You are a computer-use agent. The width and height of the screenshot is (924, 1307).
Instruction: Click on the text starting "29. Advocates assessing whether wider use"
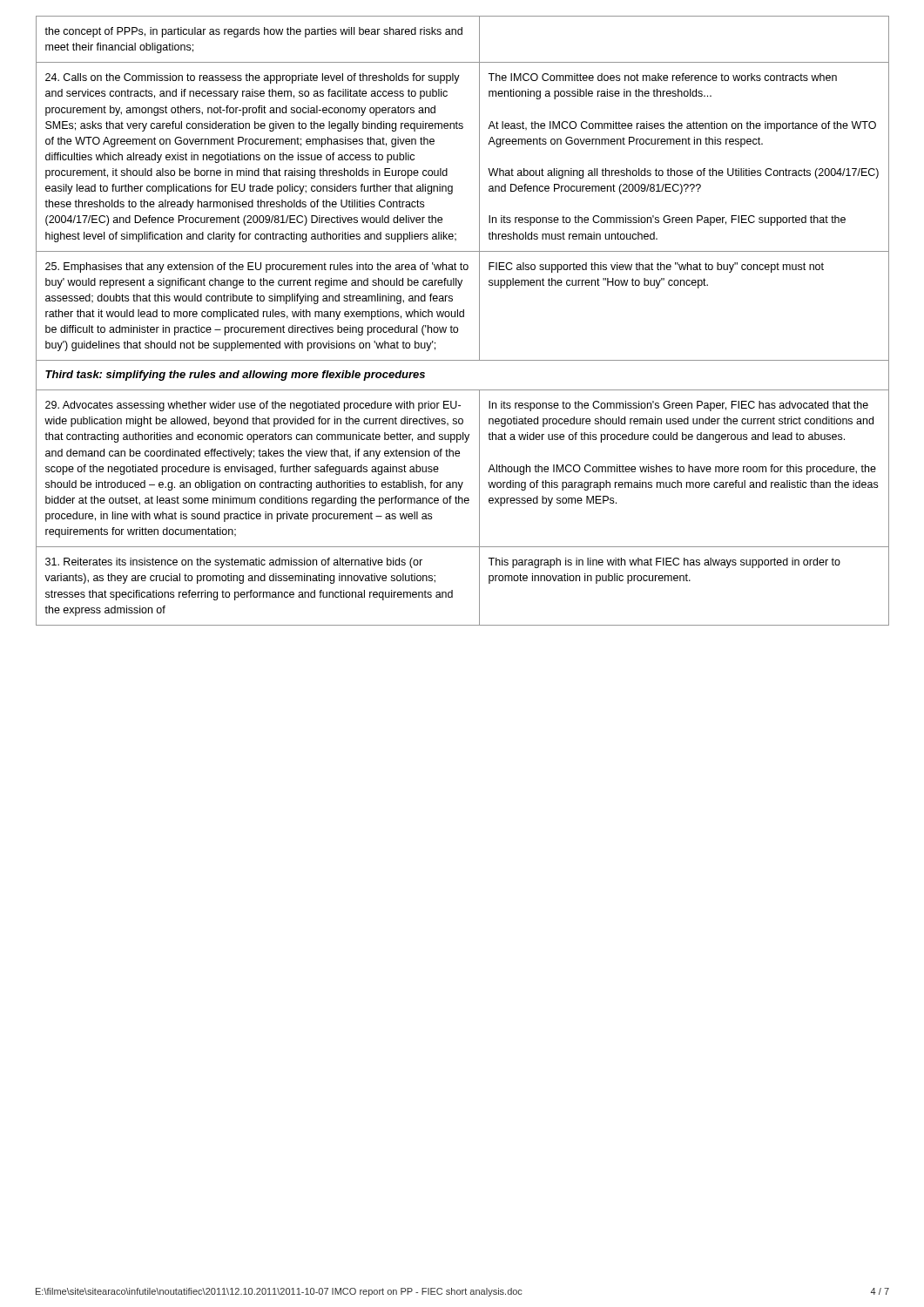pos(257,469)
